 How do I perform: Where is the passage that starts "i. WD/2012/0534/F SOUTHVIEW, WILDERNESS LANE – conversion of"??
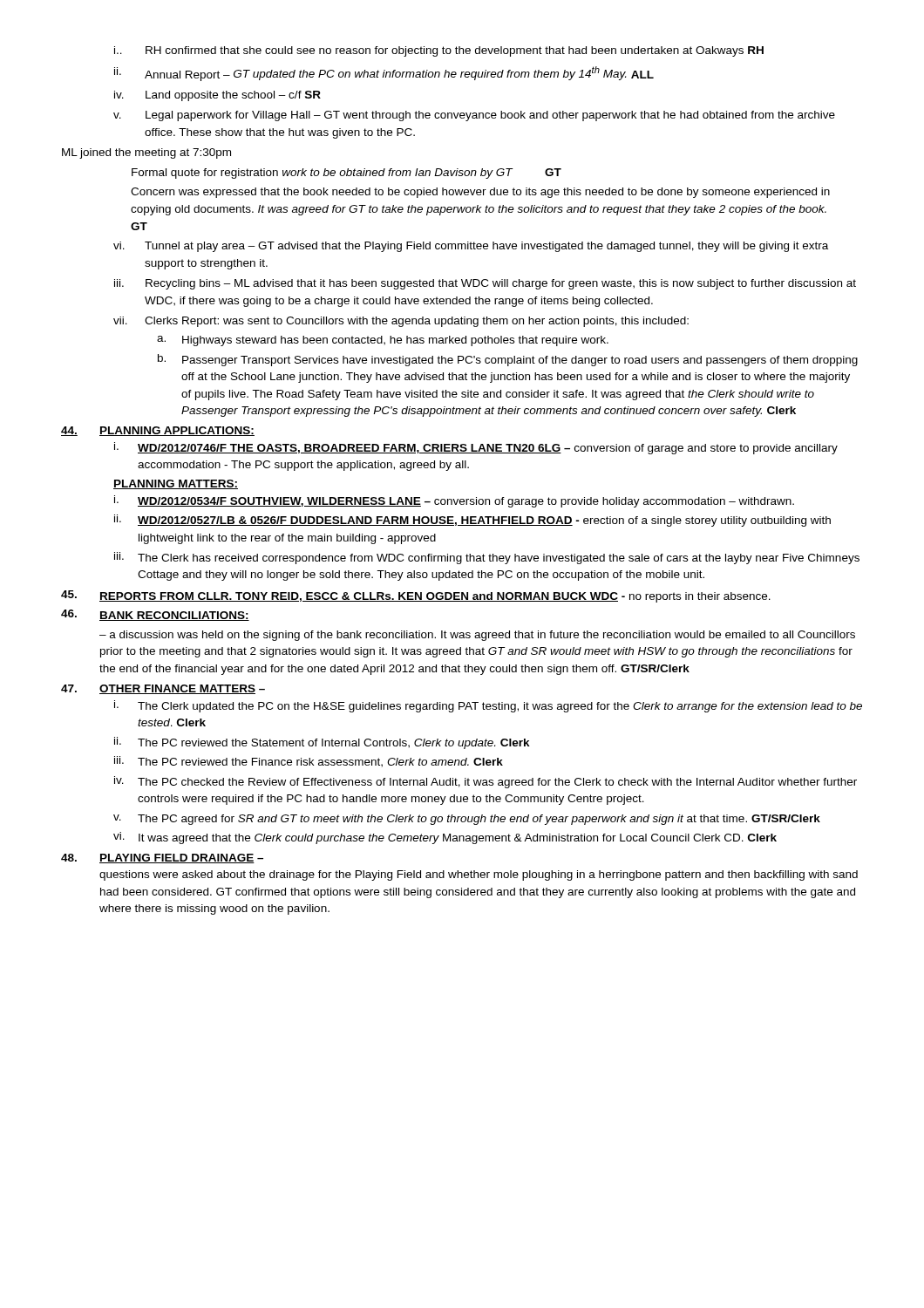pyautogui.click(x=488, y=501)
